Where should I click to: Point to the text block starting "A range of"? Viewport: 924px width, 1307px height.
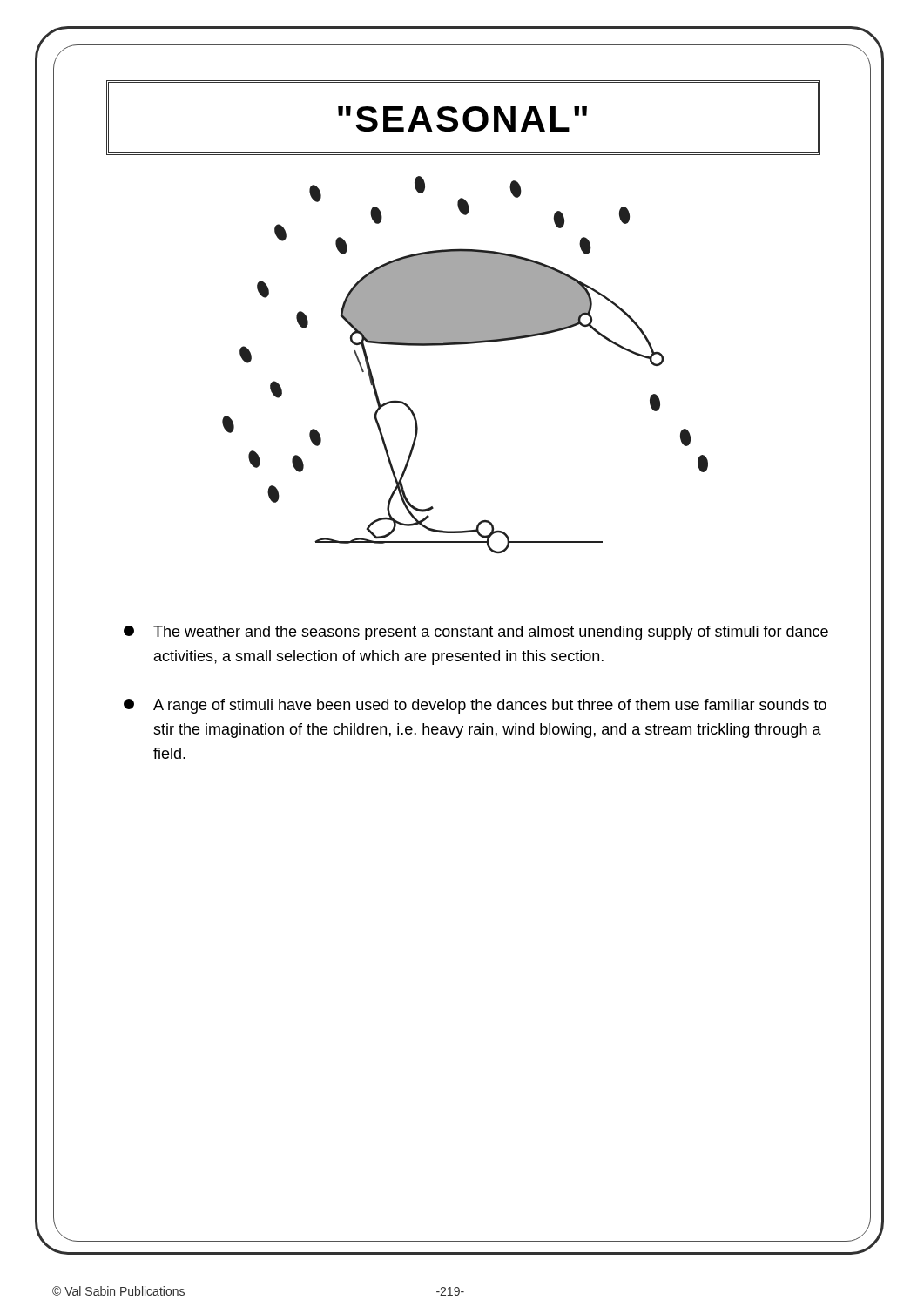click(x=481, y=730)
